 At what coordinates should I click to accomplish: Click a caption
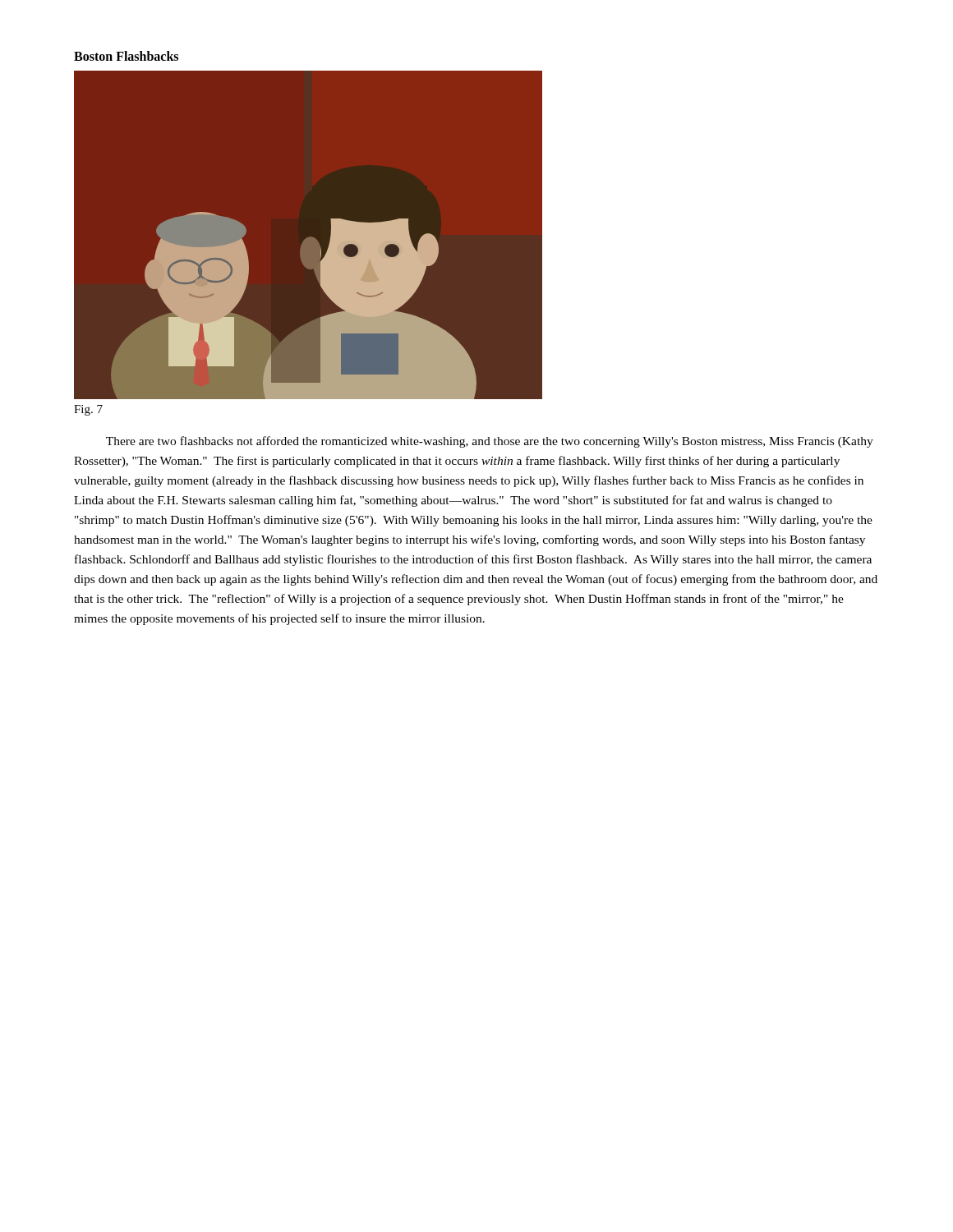pyautogui.click(x=88, y=409)
